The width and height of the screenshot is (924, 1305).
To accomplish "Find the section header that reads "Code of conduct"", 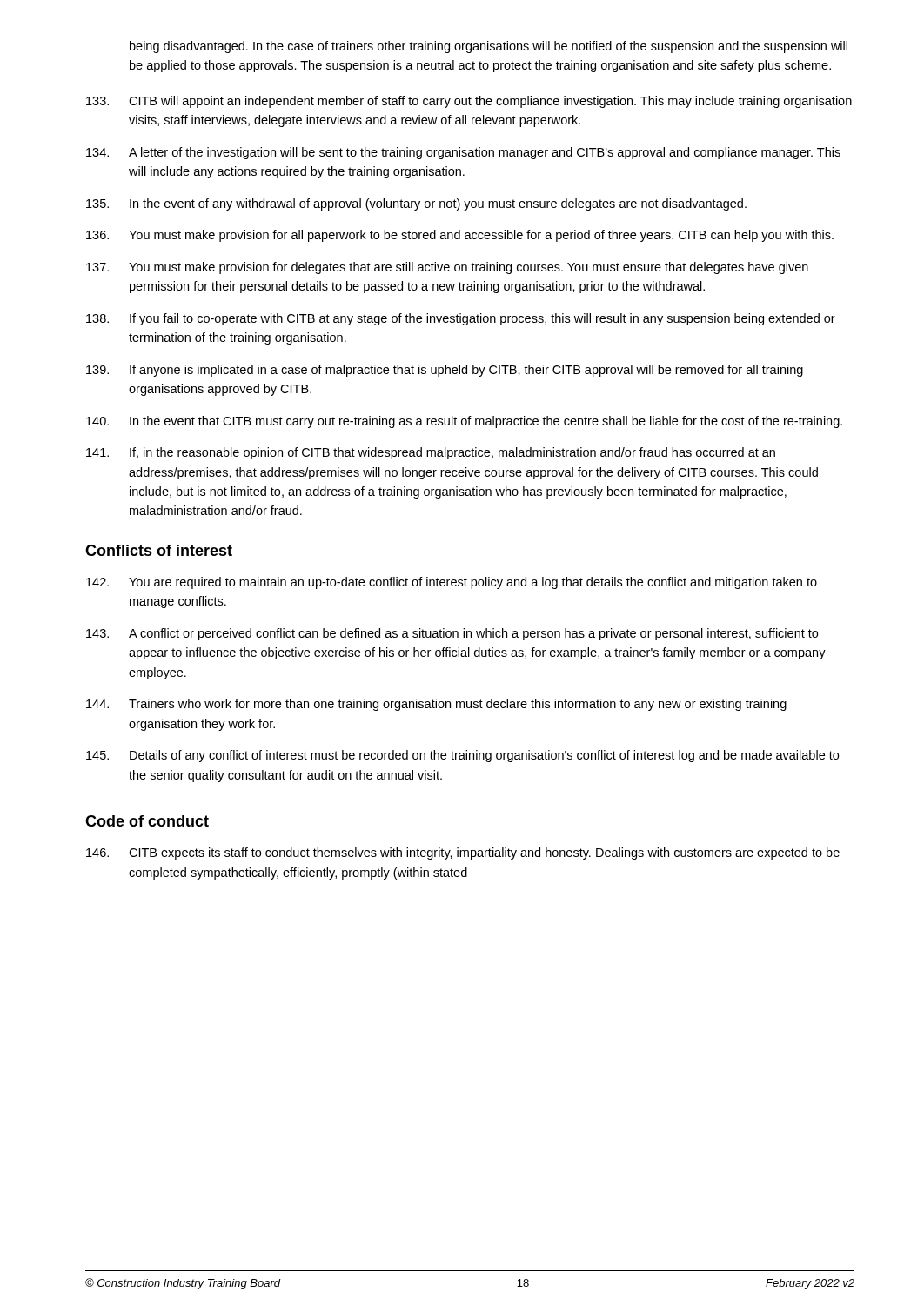I will (147, 821).
